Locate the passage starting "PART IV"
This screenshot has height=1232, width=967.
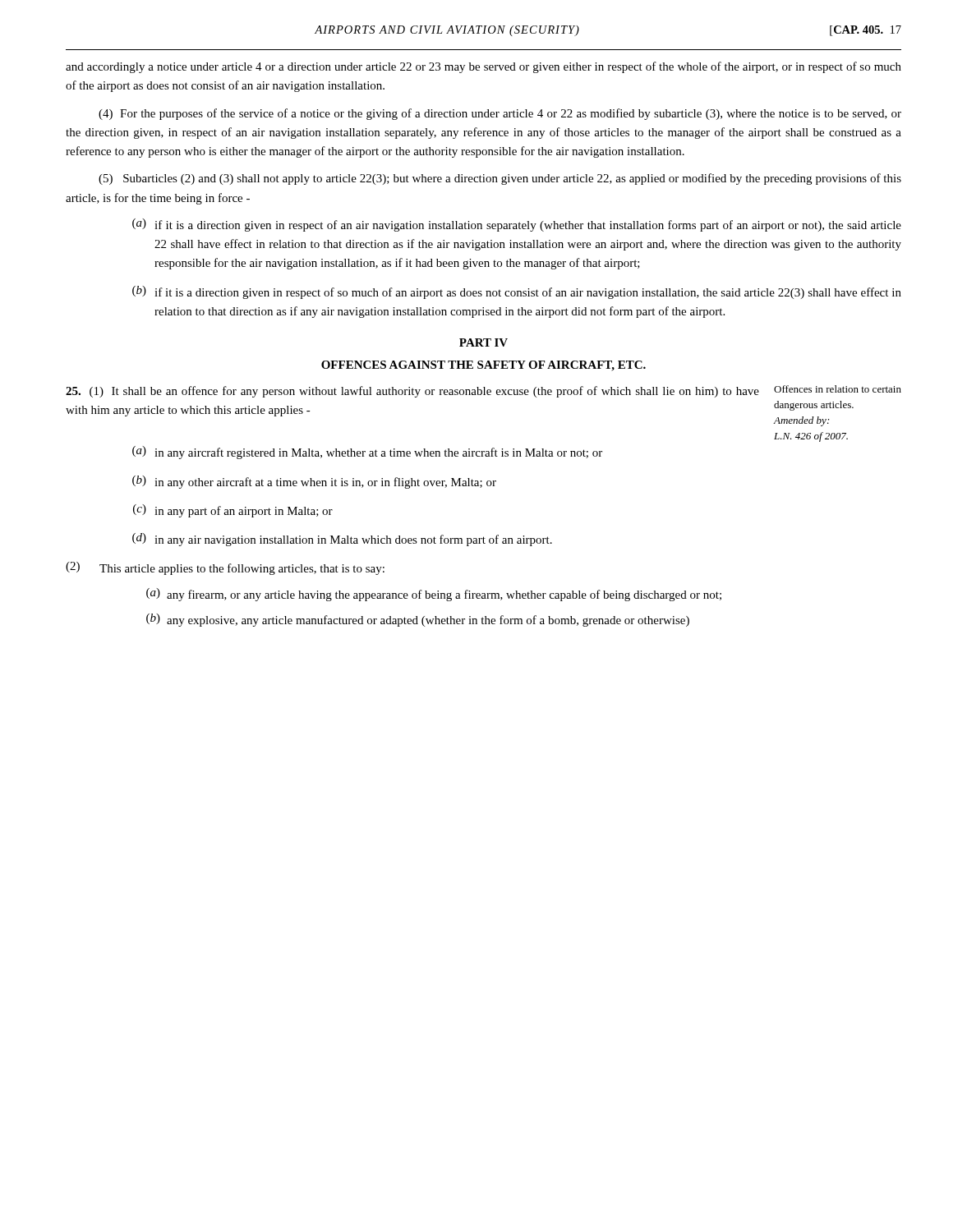click(x=484, y=342)
